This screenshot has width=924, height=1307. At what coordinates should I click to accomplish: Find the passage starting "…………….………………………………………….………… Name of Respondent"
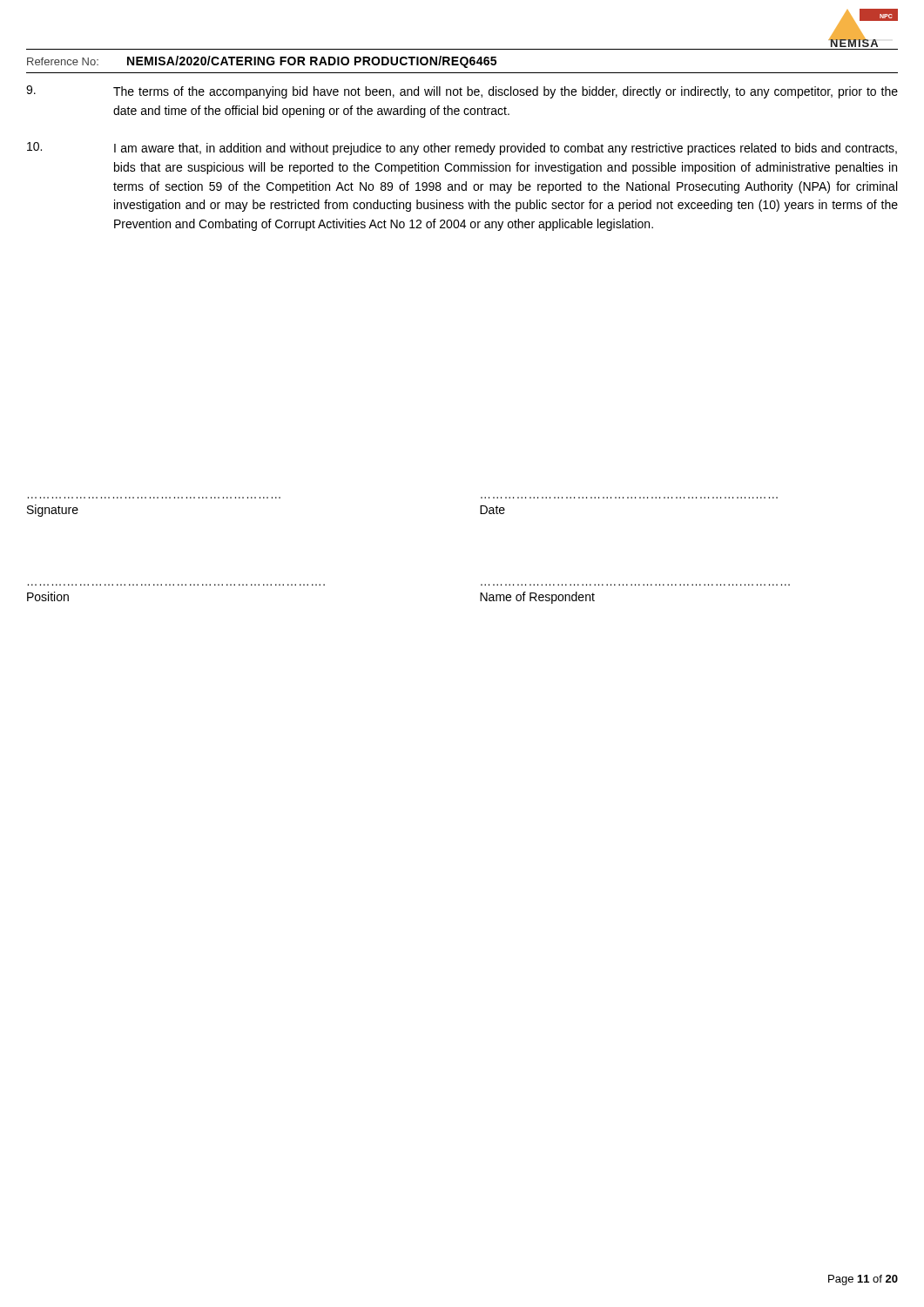coord(689,589)
